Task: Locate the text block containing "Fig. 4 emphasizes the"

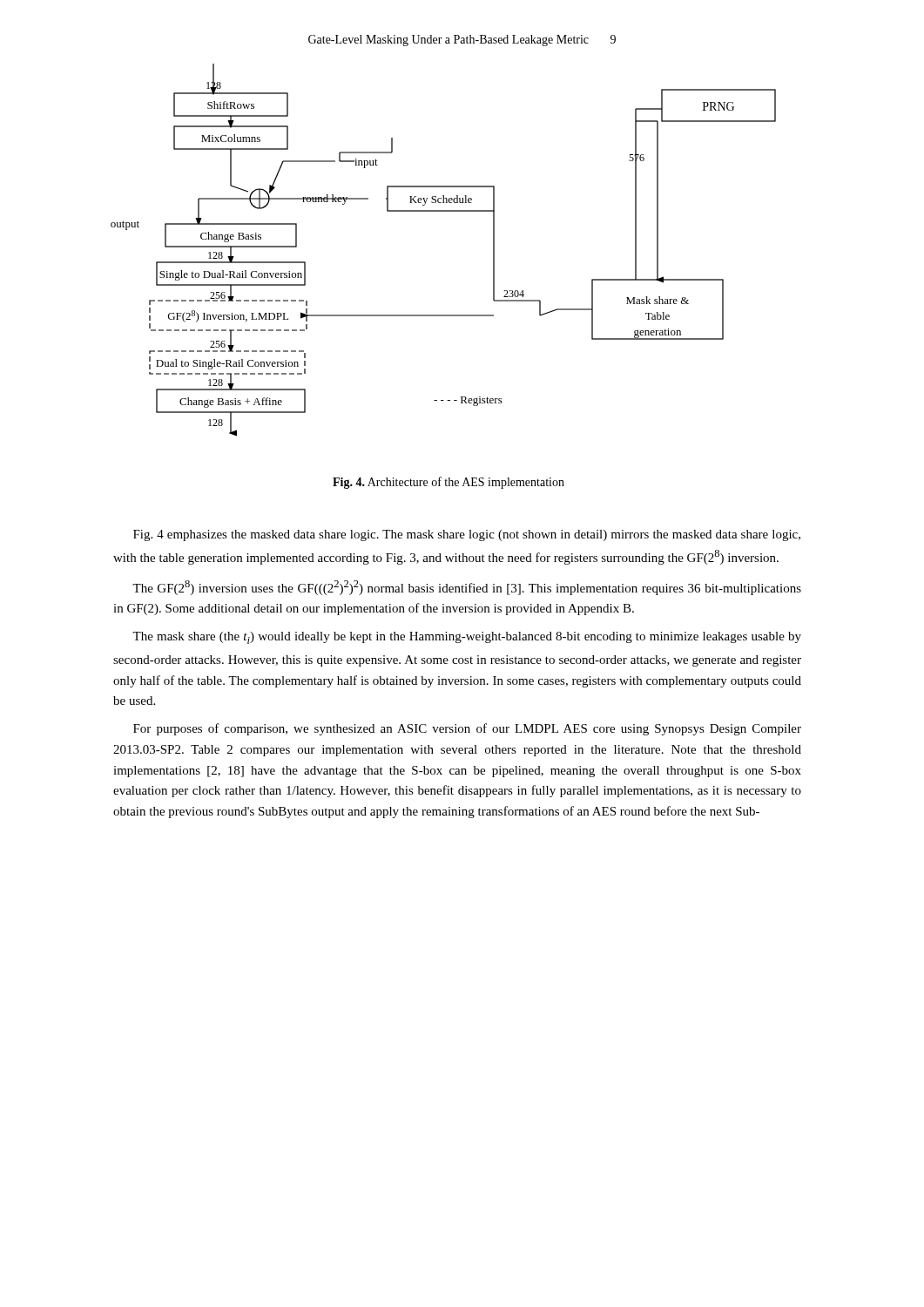Action: [x=457, y=546]
